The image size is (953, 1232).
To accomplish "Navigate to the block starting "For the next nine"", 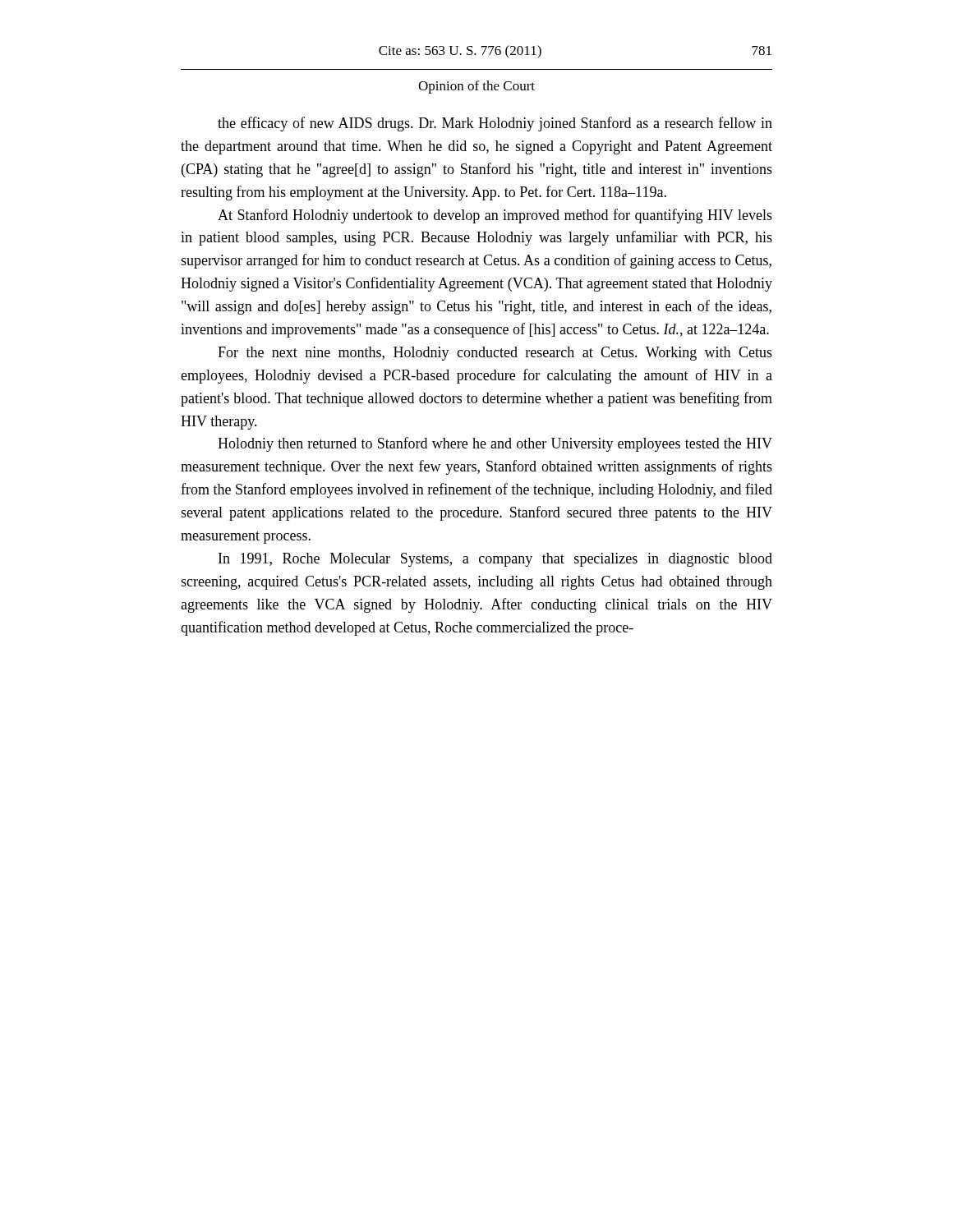I will click(476, 387).
